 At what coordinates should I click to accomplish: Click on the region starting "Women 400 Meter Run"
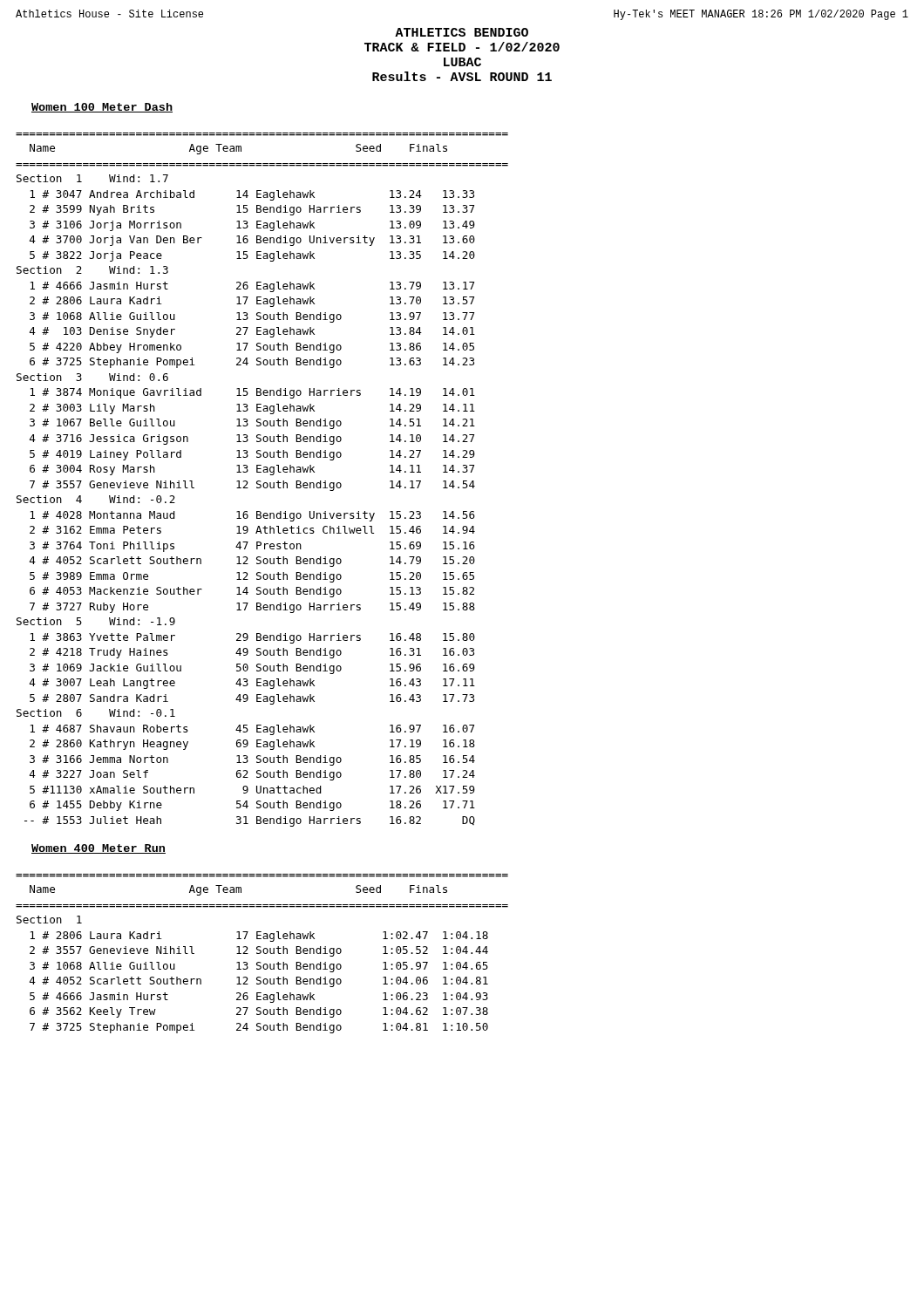pyautogui.click(x=98, y=849)
